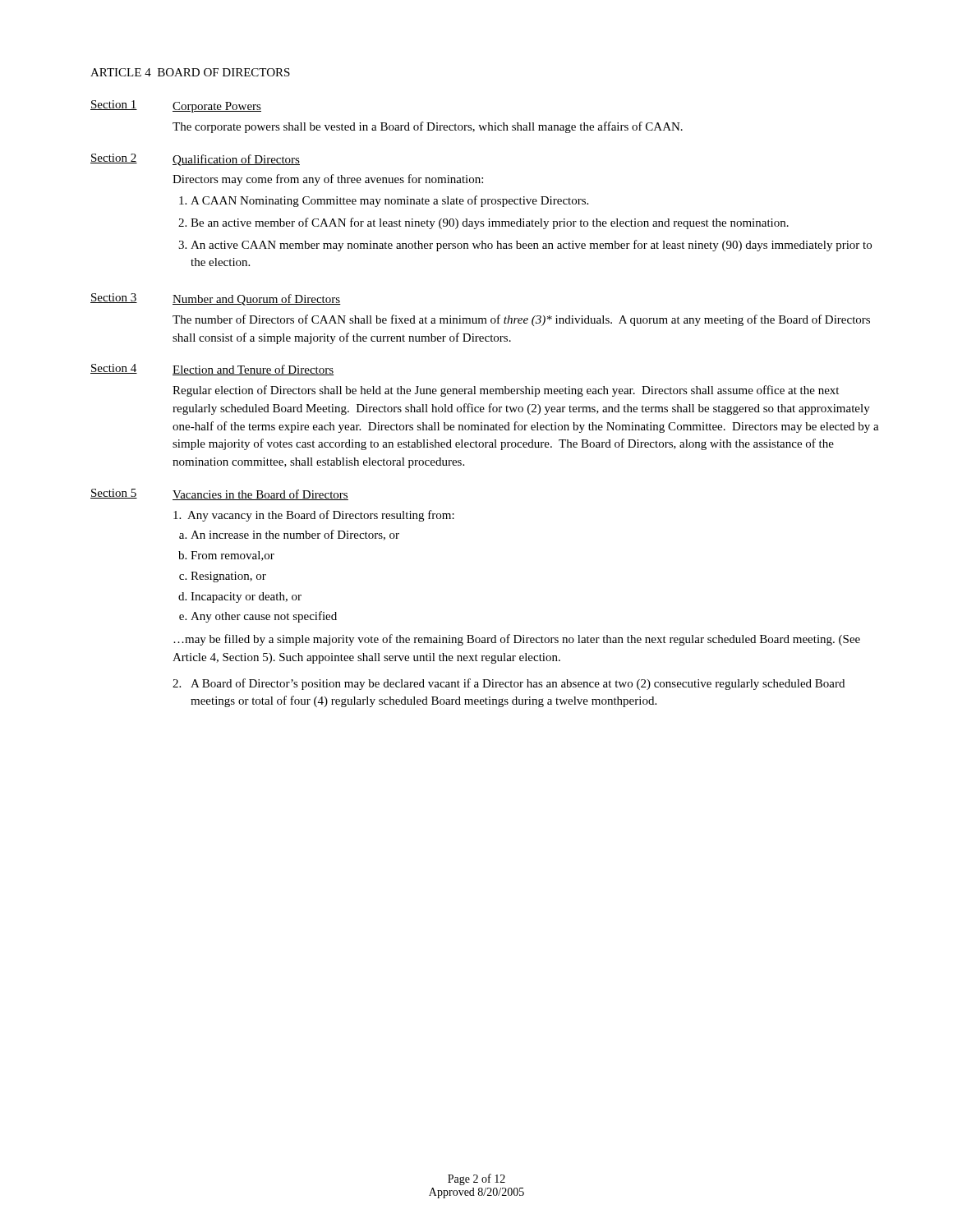This screenshot has height=1232, width=953.
Task: Select the passage starting "Section 2 Qualification of Directors Directors may come"
Action: coord(485,213)
